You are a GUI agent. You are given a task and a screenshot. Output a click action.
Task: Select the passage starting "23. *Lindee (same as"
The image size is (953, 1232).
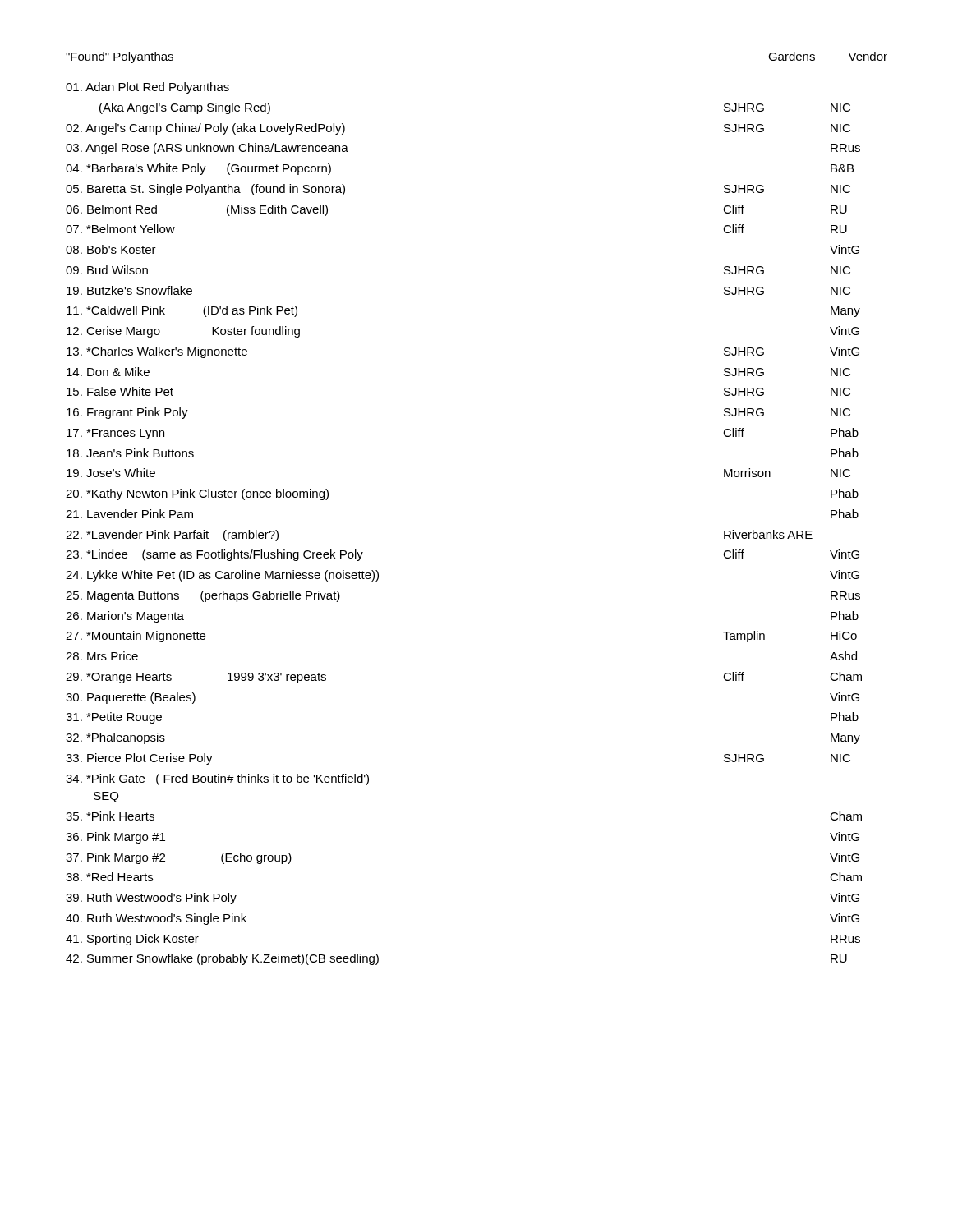tap(93, 555)
